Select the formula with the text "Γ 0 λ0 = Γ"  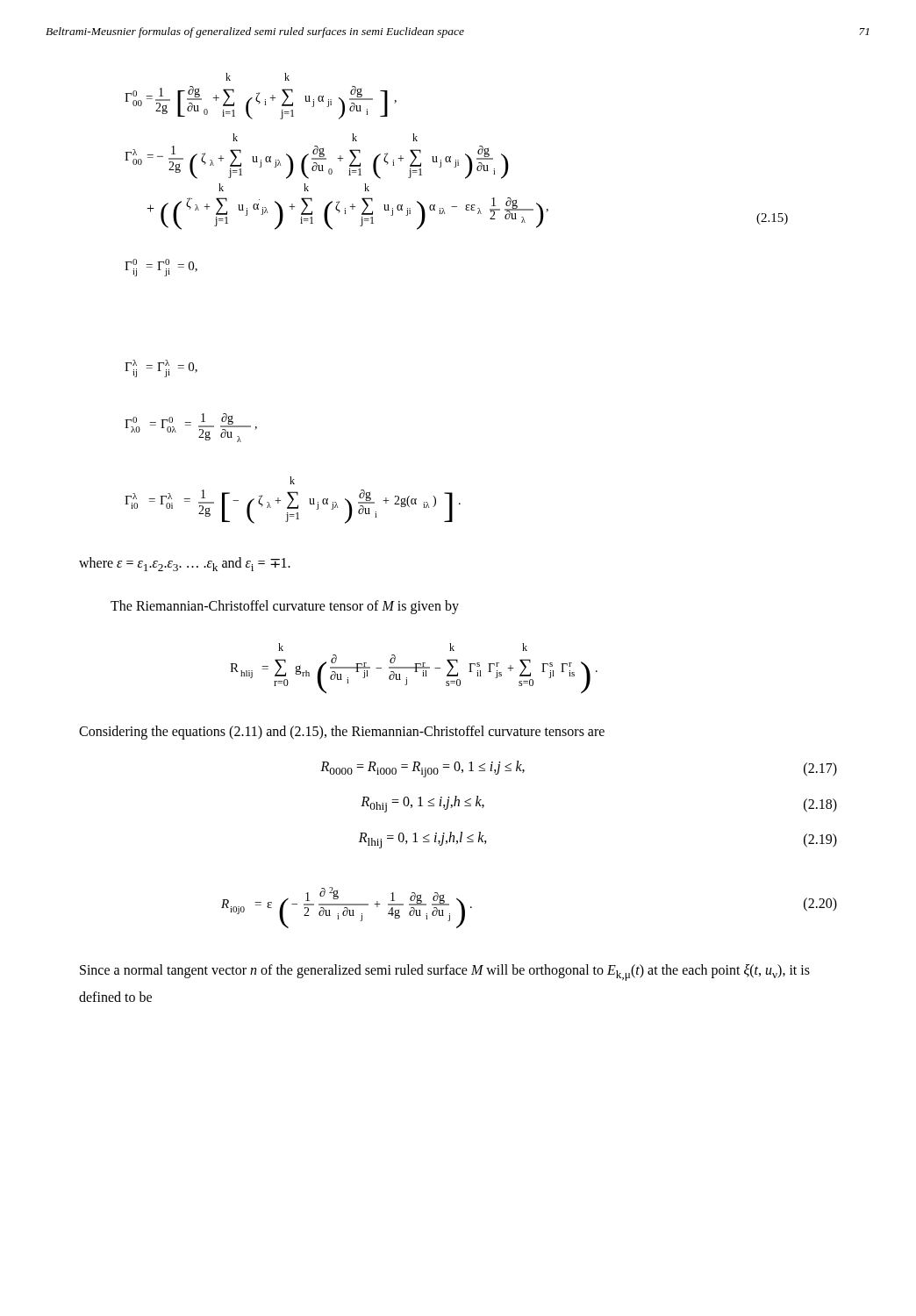191,428
